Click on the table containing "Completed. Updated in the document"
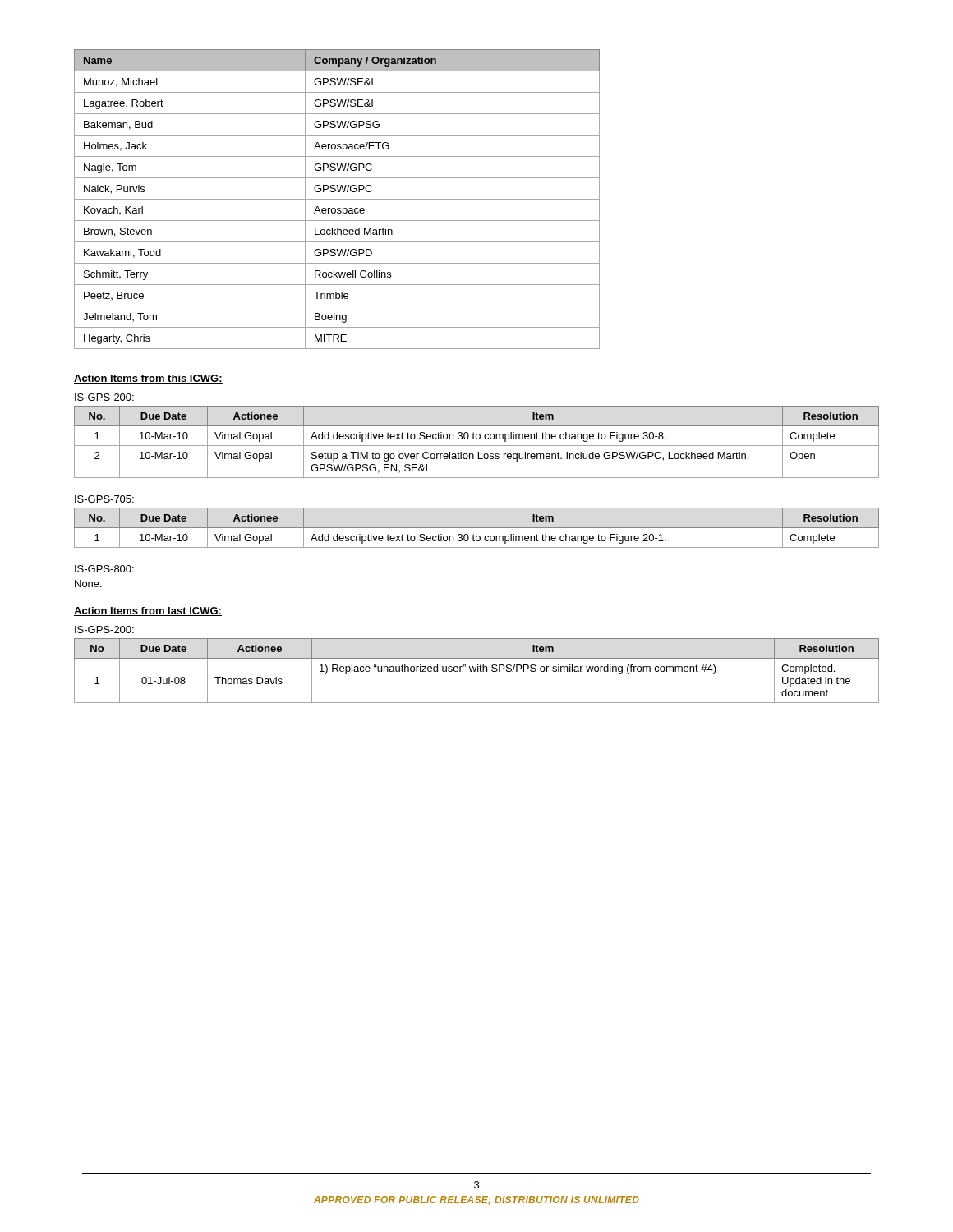953x1232 pixels. coord(476,671)
